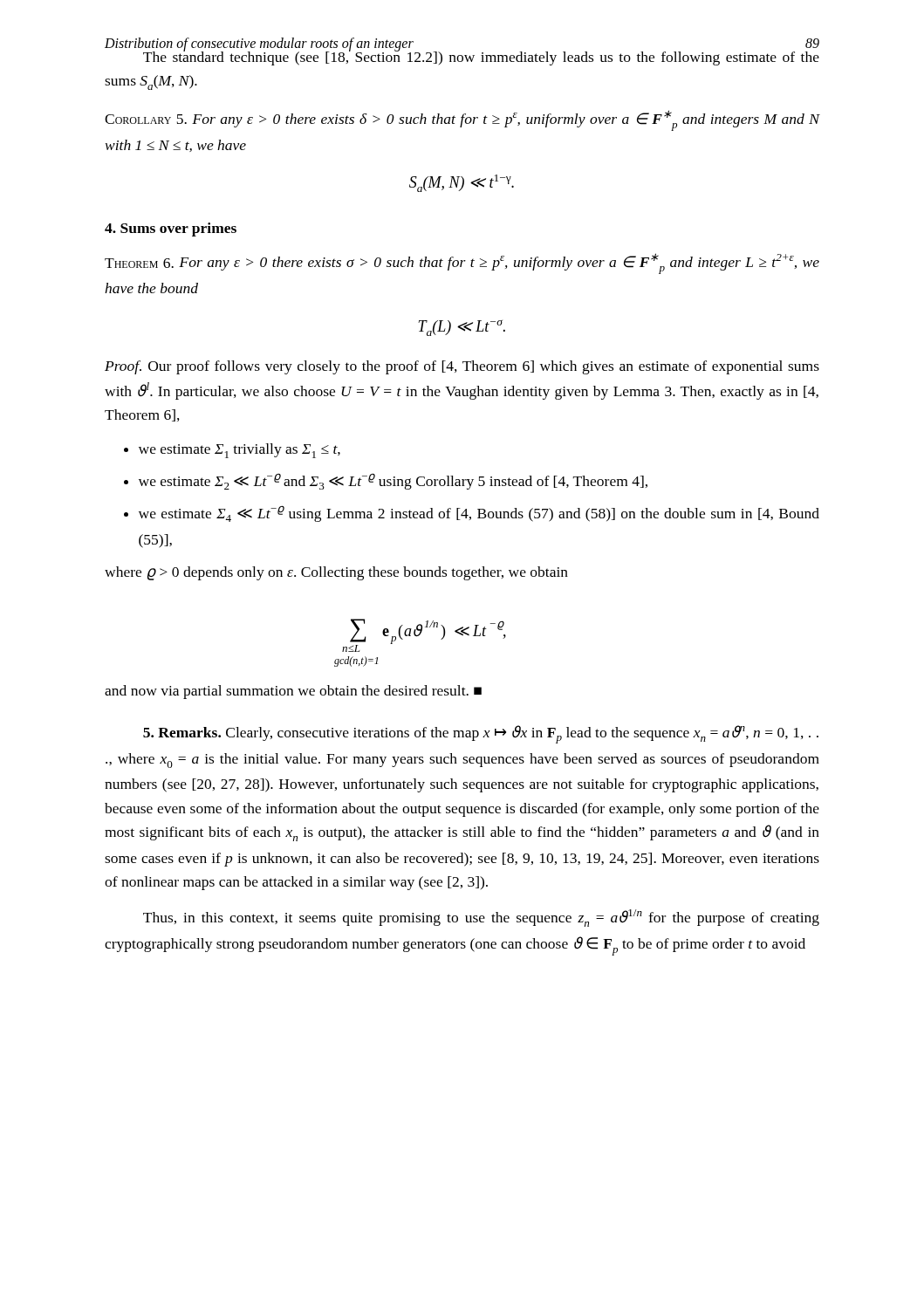Point to the block beginning "The standard technique (see [18,"
924x1309 pixels.
(x=462, y=70)
